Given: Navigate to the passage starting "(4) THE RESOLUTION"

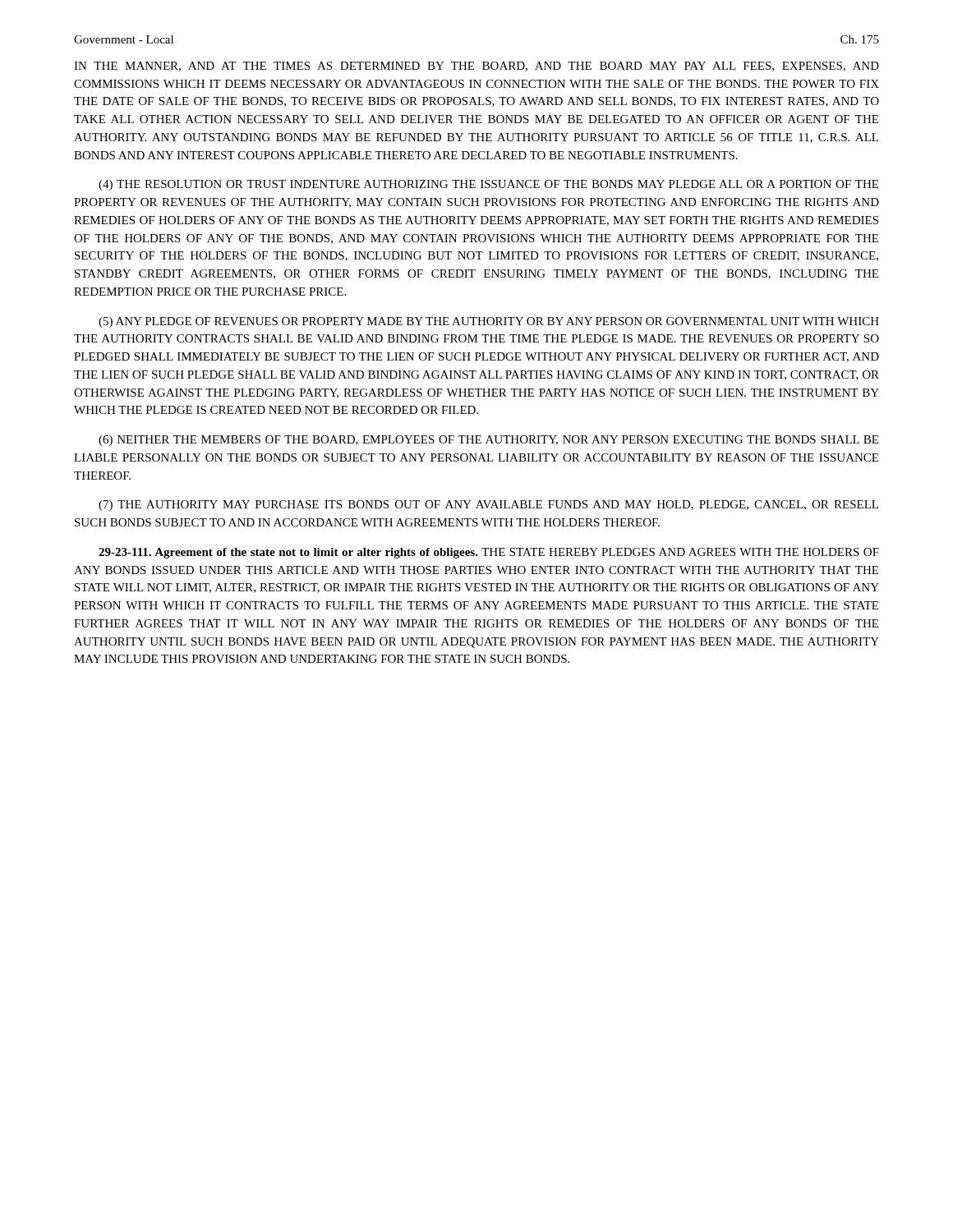Looking at the screenshot, I should click(476, 238).
